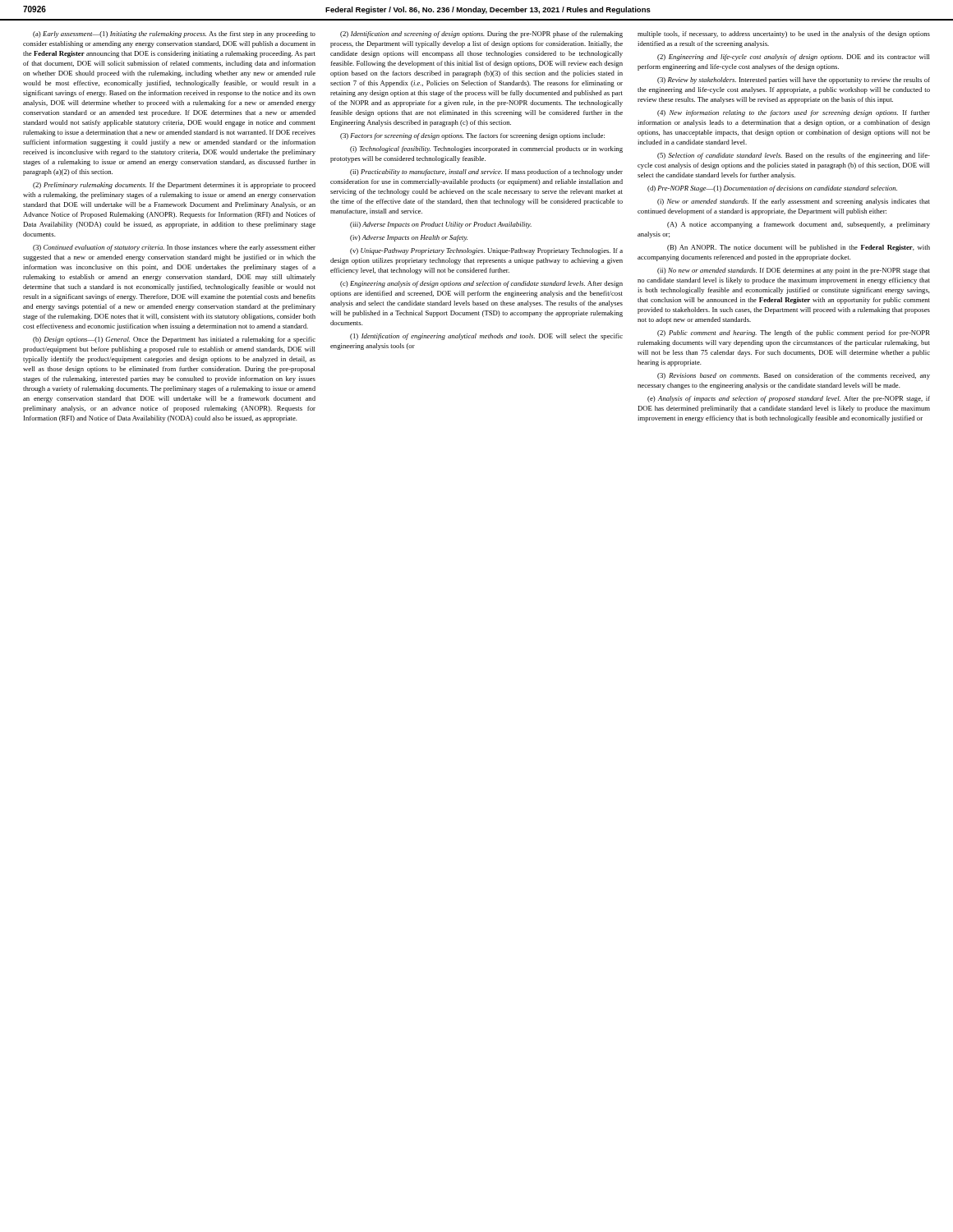Image resolution: width=953 pixels, height=1232 pixels.
Task: Select the text block that says "(a) Early assessment—(1) Initiating the rulemaking process."
Action: coord(169,103)
